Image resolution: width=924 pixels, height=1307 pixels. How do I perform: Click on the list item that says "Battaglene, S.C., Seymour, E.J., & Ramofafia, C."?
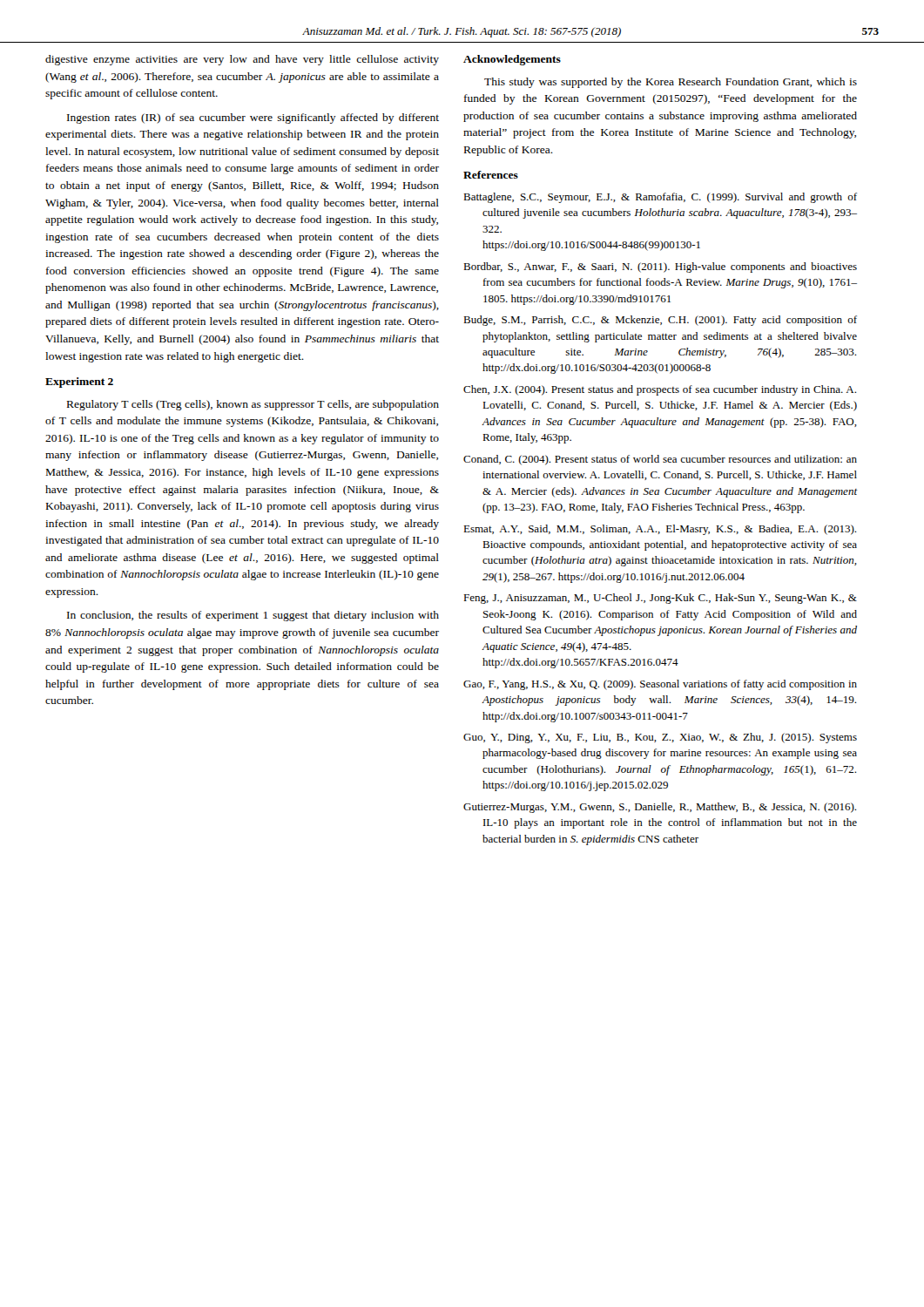[x=660, y=221]
